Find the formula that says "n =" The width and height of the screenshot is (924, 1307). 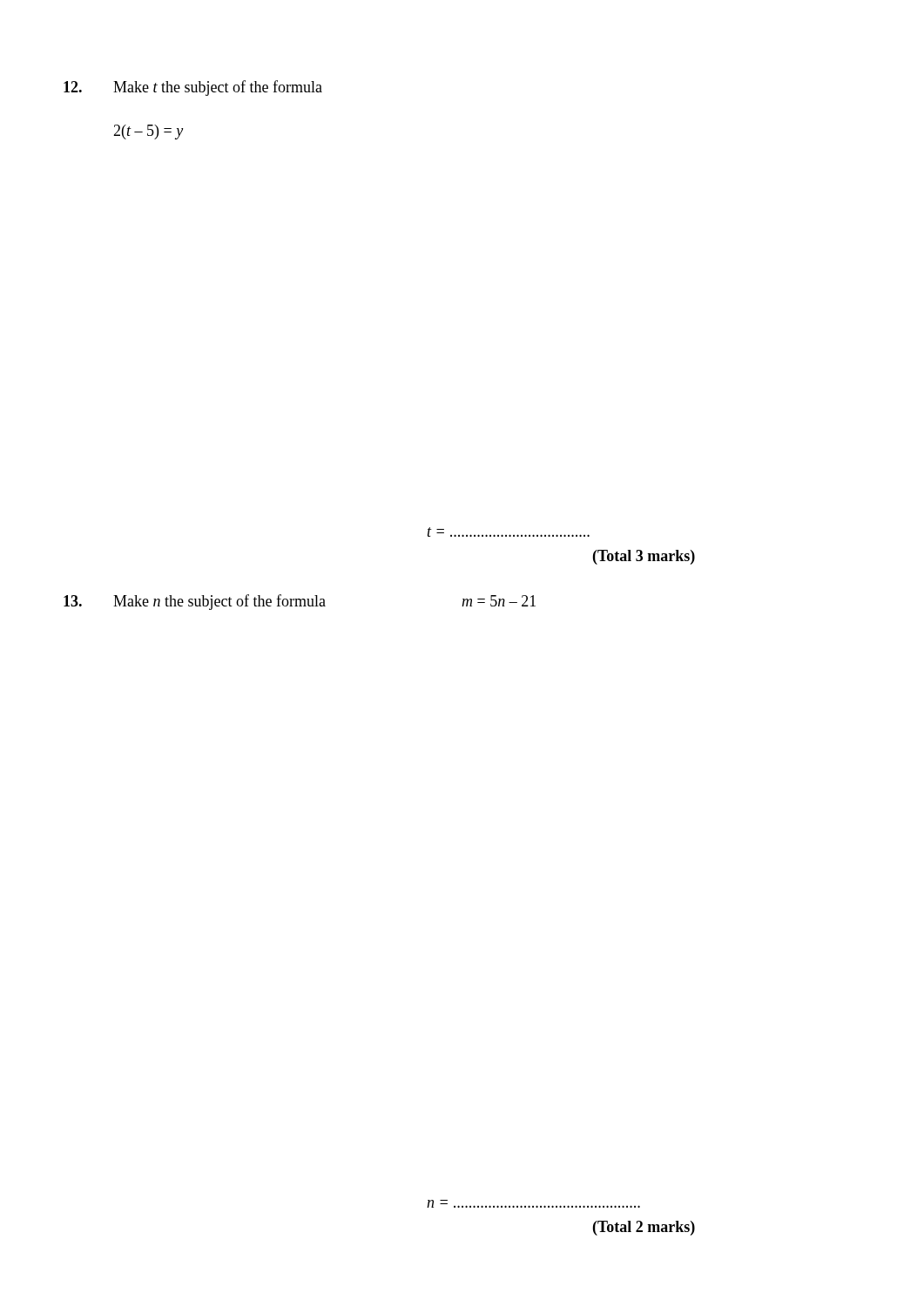(534, 1202)
